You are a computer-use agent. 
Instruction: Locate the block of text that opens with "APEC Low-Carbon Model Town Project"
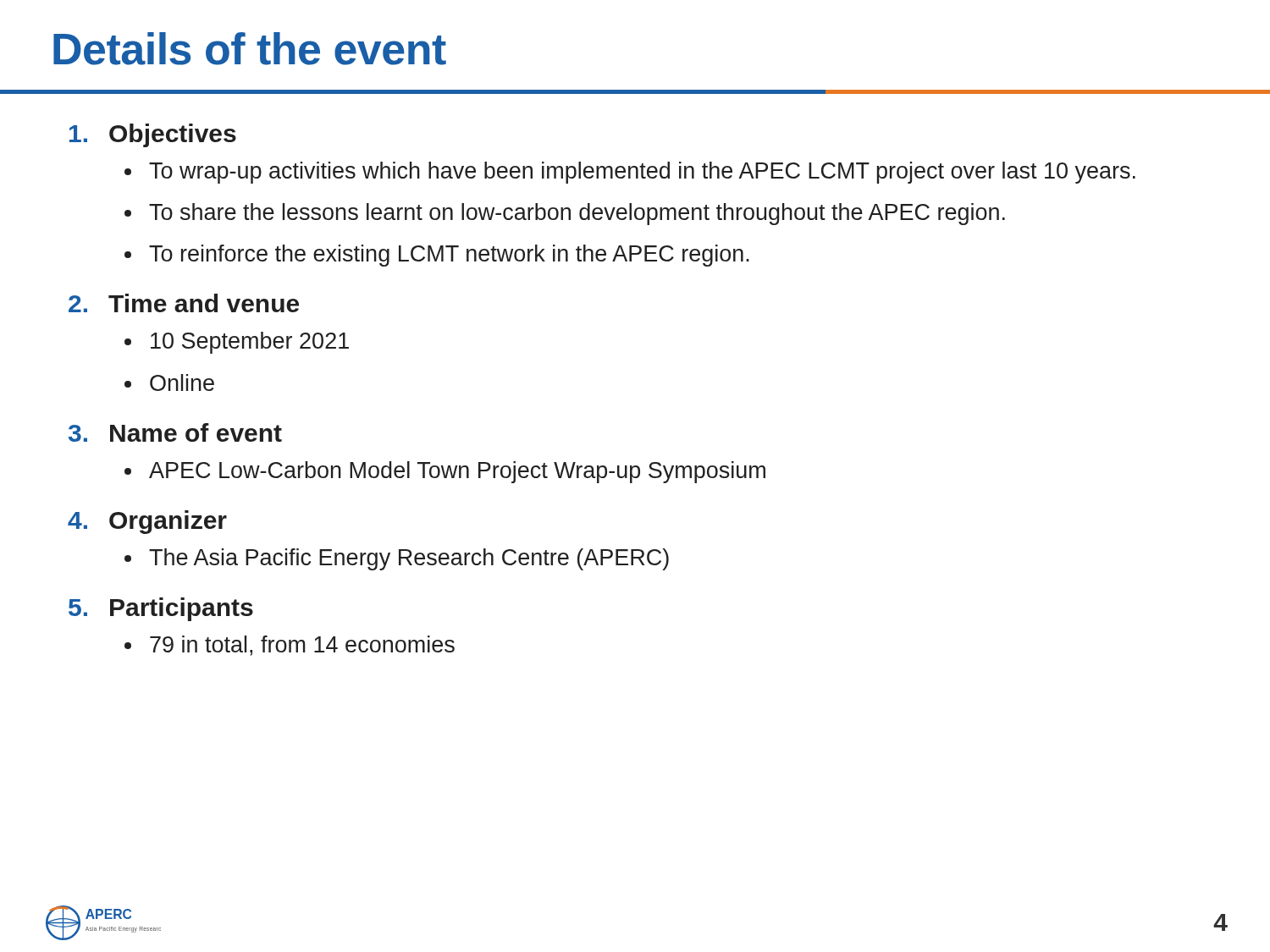[458, 470]
